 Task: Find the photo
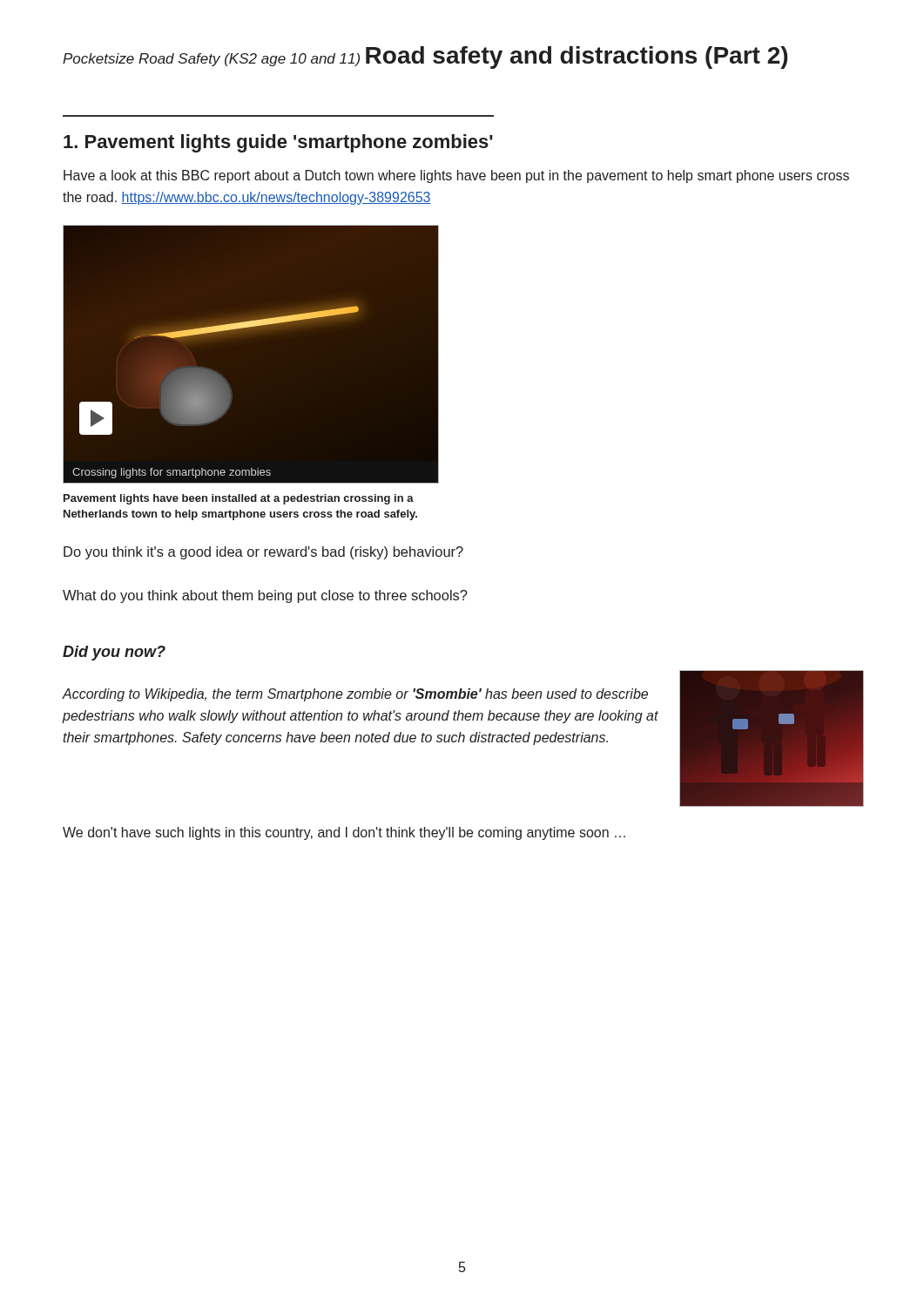tap(250, 354)
